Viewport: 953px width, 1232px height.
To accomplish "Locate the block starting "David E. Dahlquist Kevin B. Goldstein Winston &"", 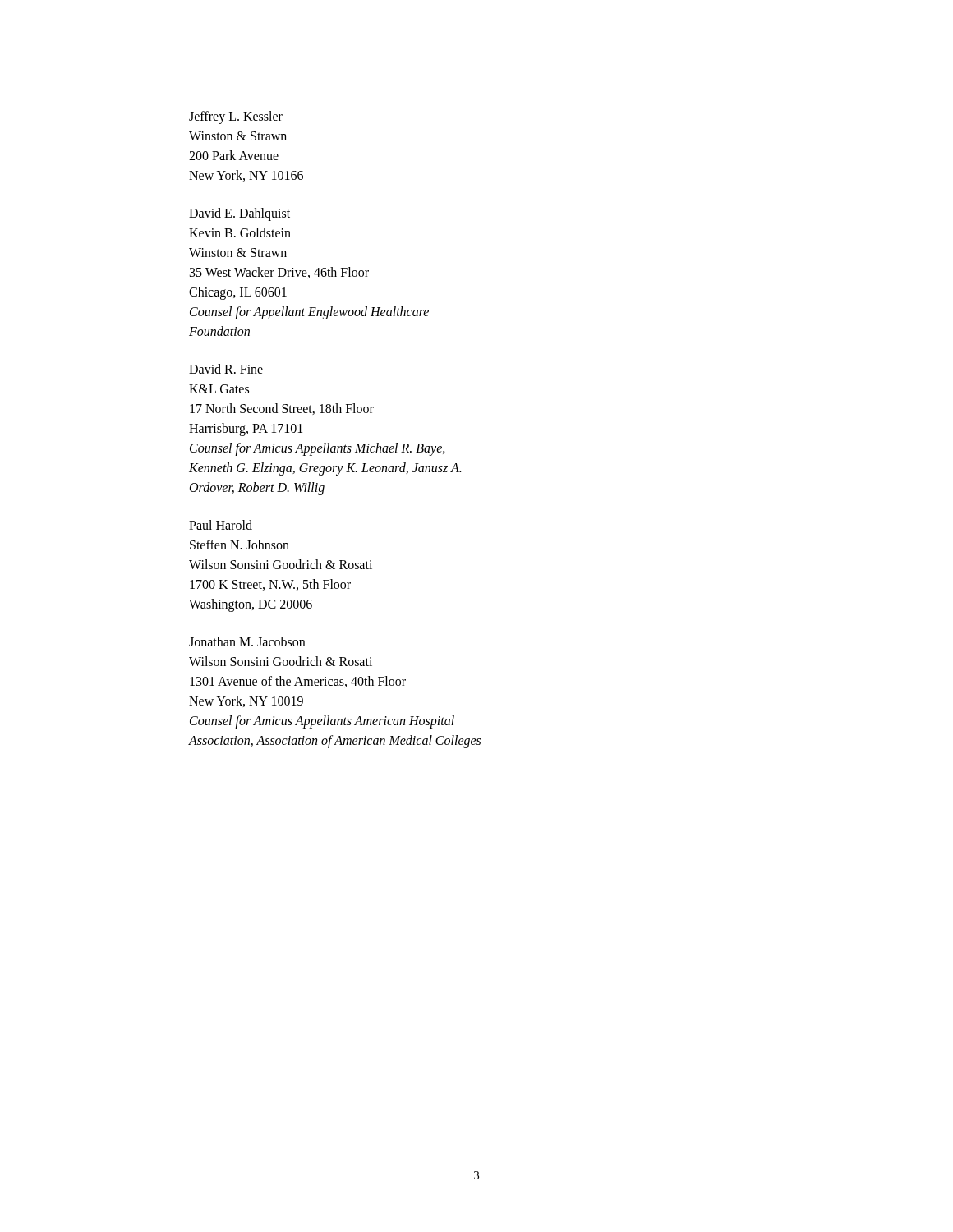I will tap(239, 214).
